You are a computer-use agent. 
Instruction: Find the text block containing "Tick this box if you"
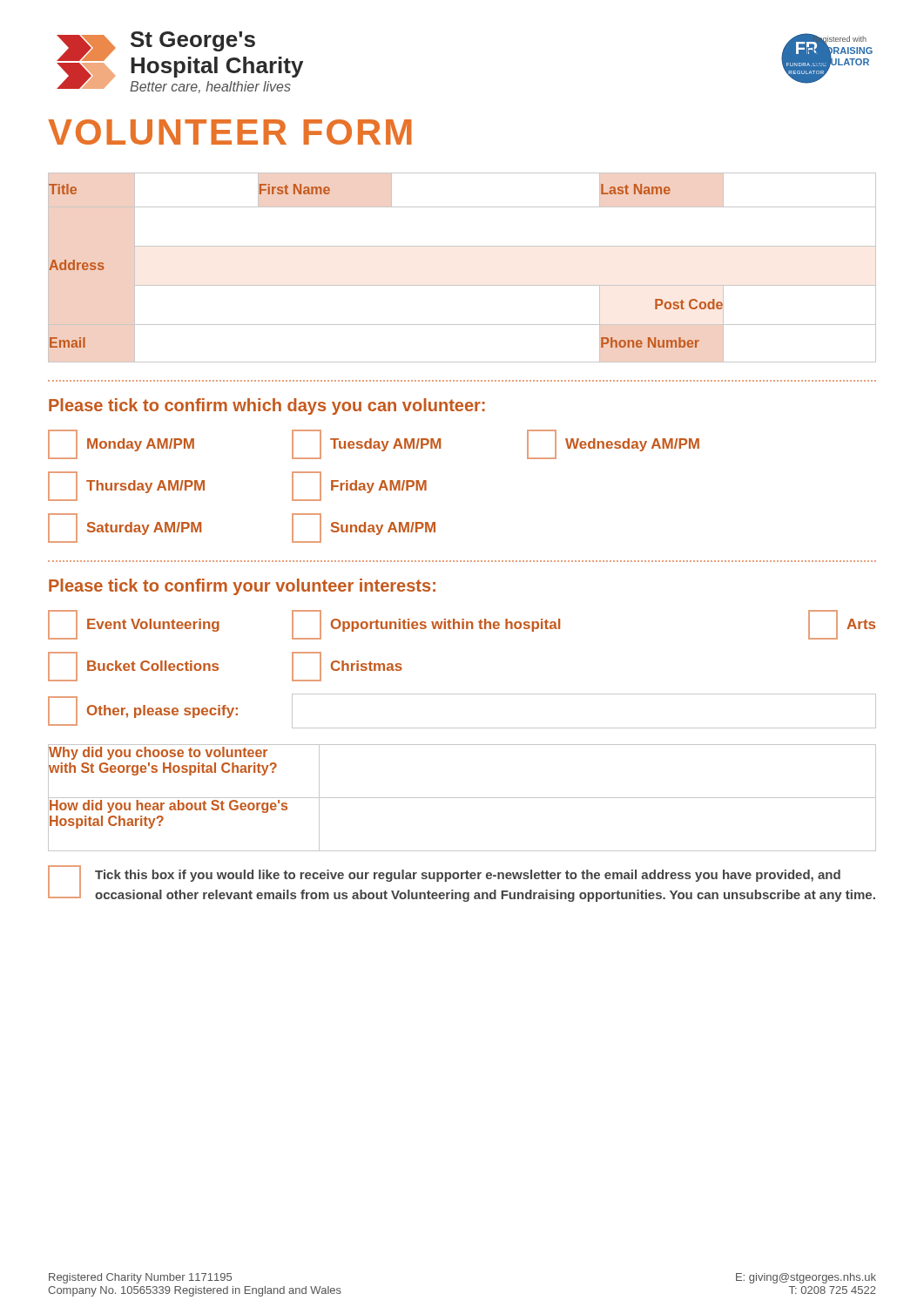click(x=485, y=884)
